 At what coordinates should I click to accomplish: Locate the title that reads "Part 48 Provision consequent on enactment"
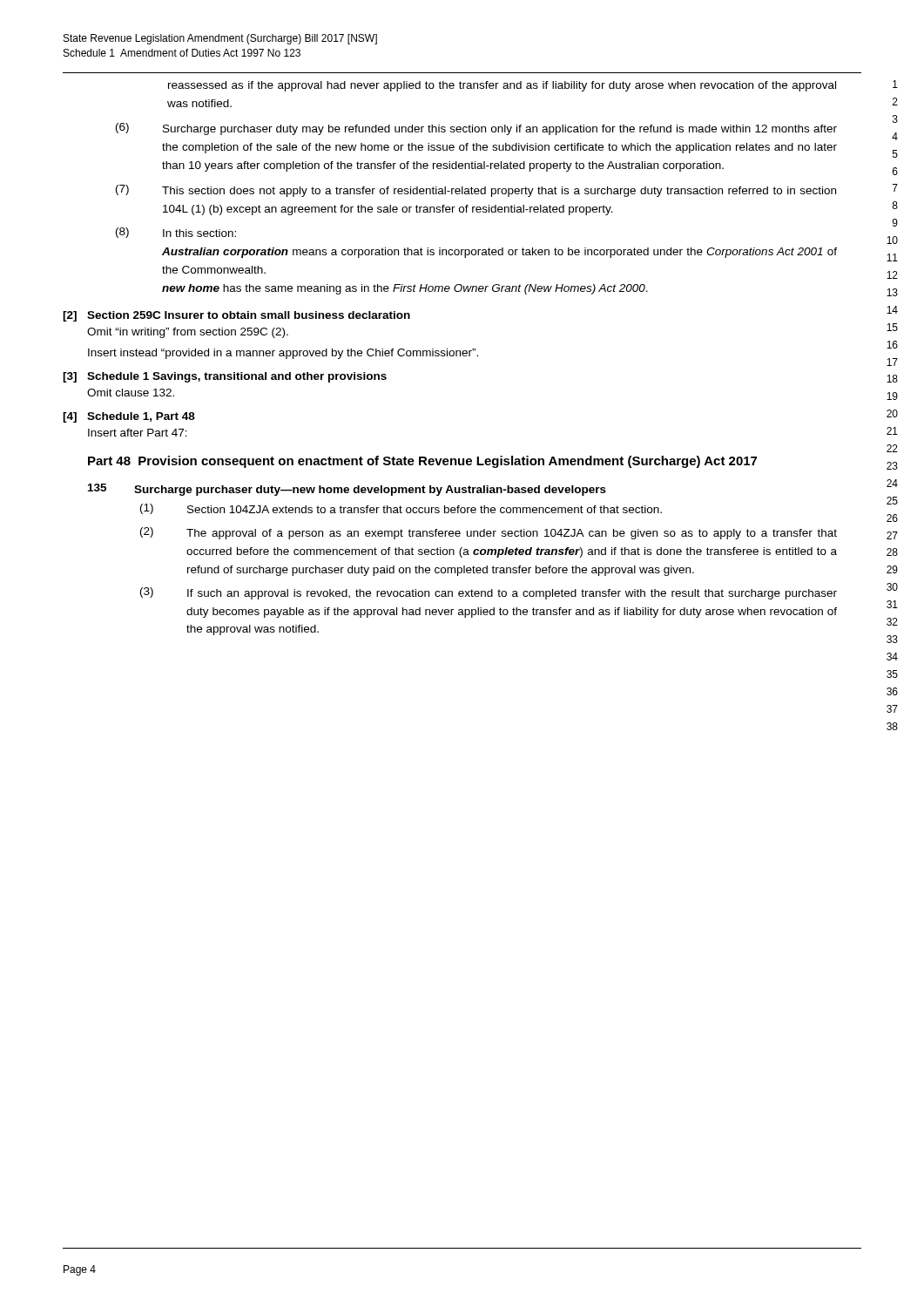[462, 461]
